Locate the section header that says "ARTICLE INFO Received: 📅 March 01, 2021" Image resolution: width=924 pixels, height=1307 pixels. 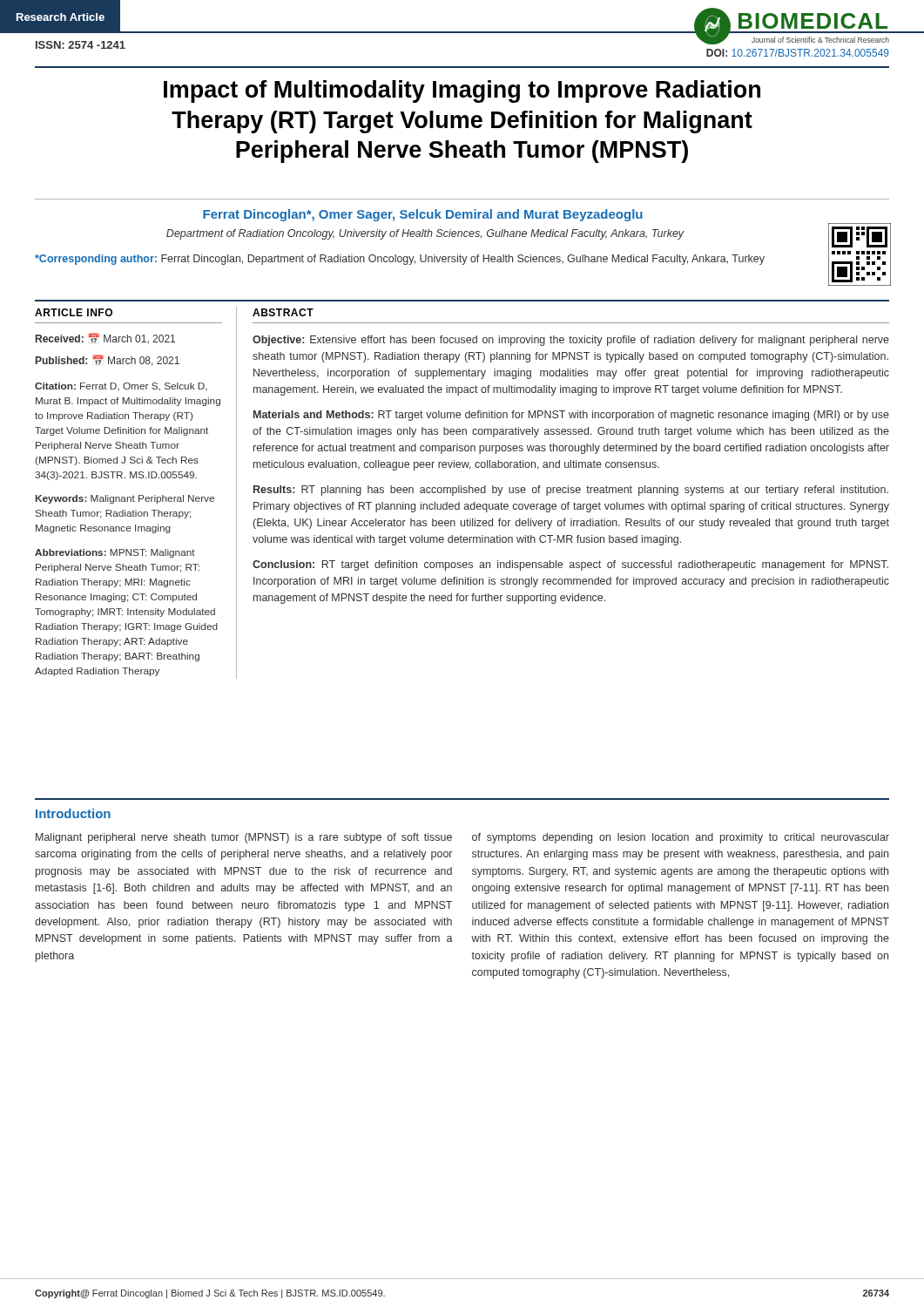pyautogui.click(x=128, y=493)
